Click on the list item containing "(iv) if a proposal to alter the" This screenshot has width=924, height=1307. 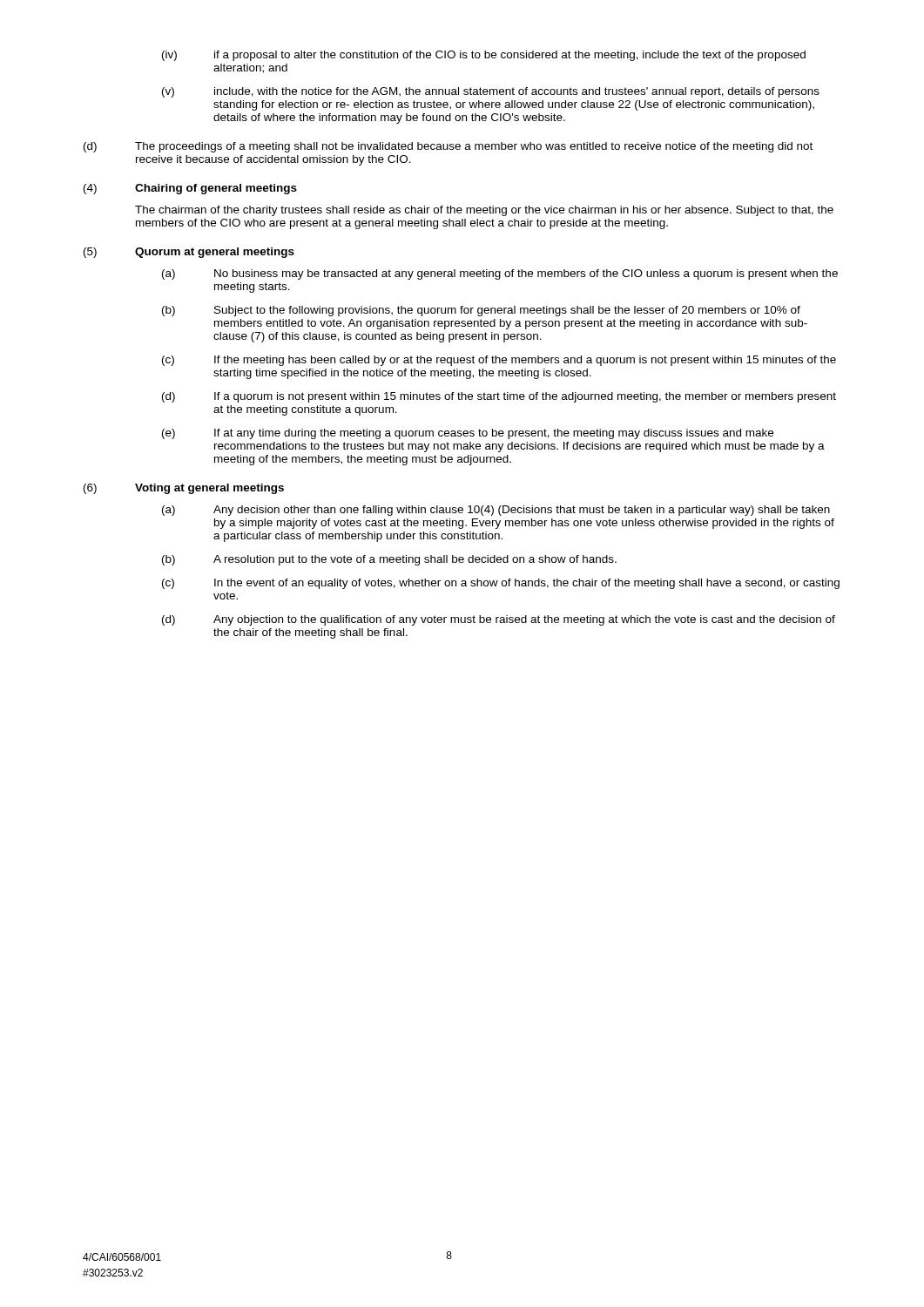(501, 61)
